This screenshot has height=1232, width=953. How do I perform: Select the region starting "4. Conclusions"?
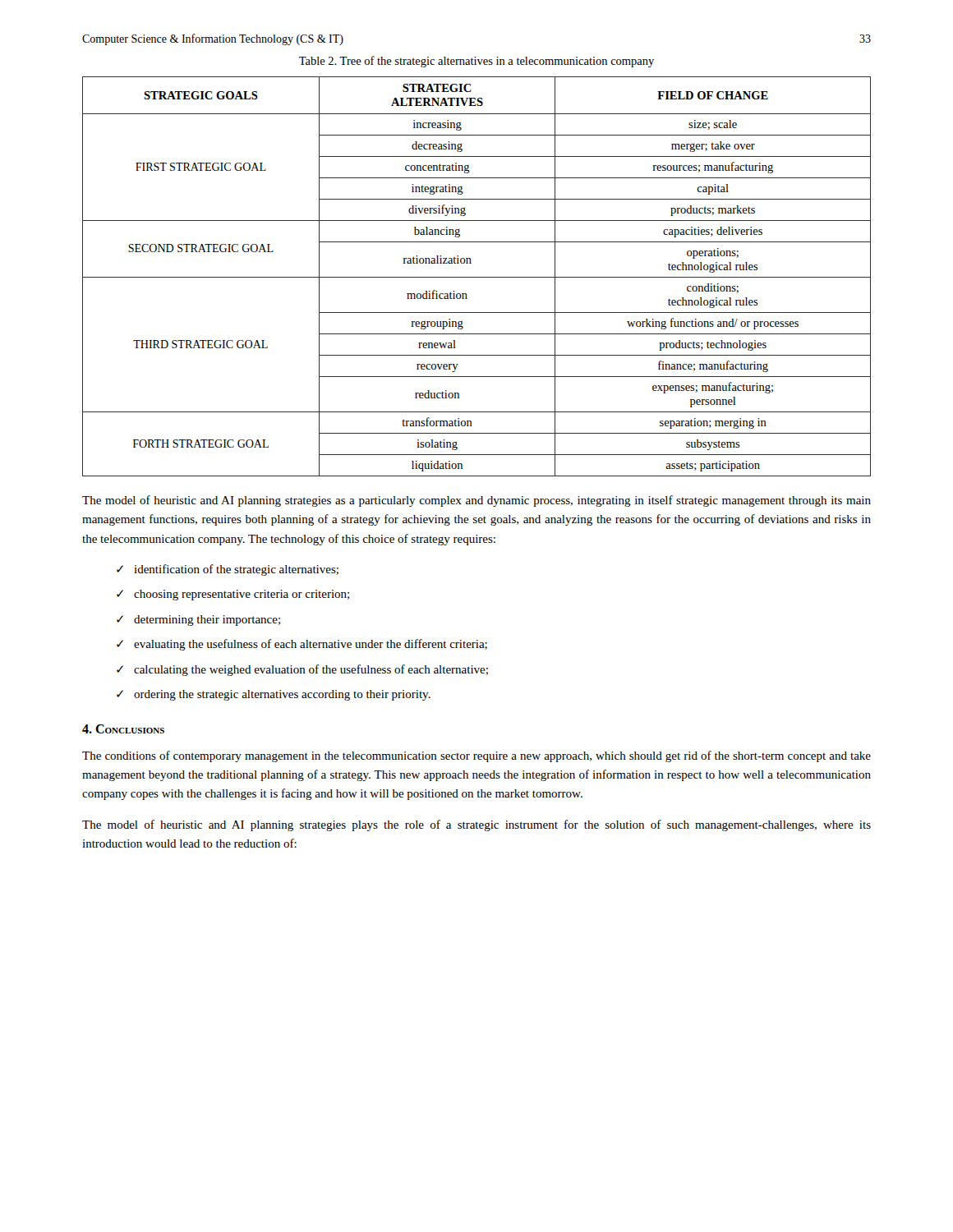123,729
